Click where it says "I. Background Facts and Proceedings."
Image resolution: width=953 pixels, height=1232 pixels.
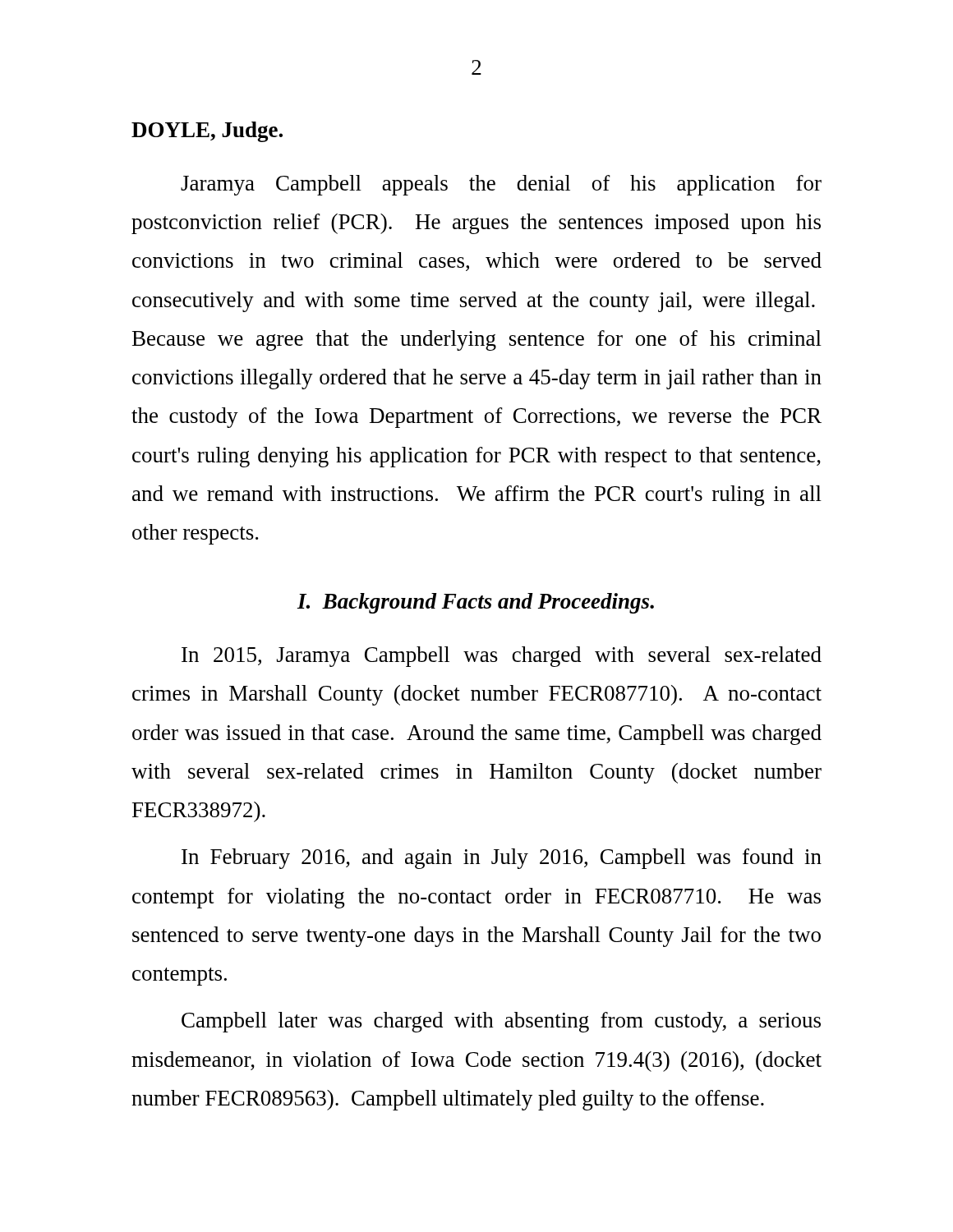coord(476,601)
